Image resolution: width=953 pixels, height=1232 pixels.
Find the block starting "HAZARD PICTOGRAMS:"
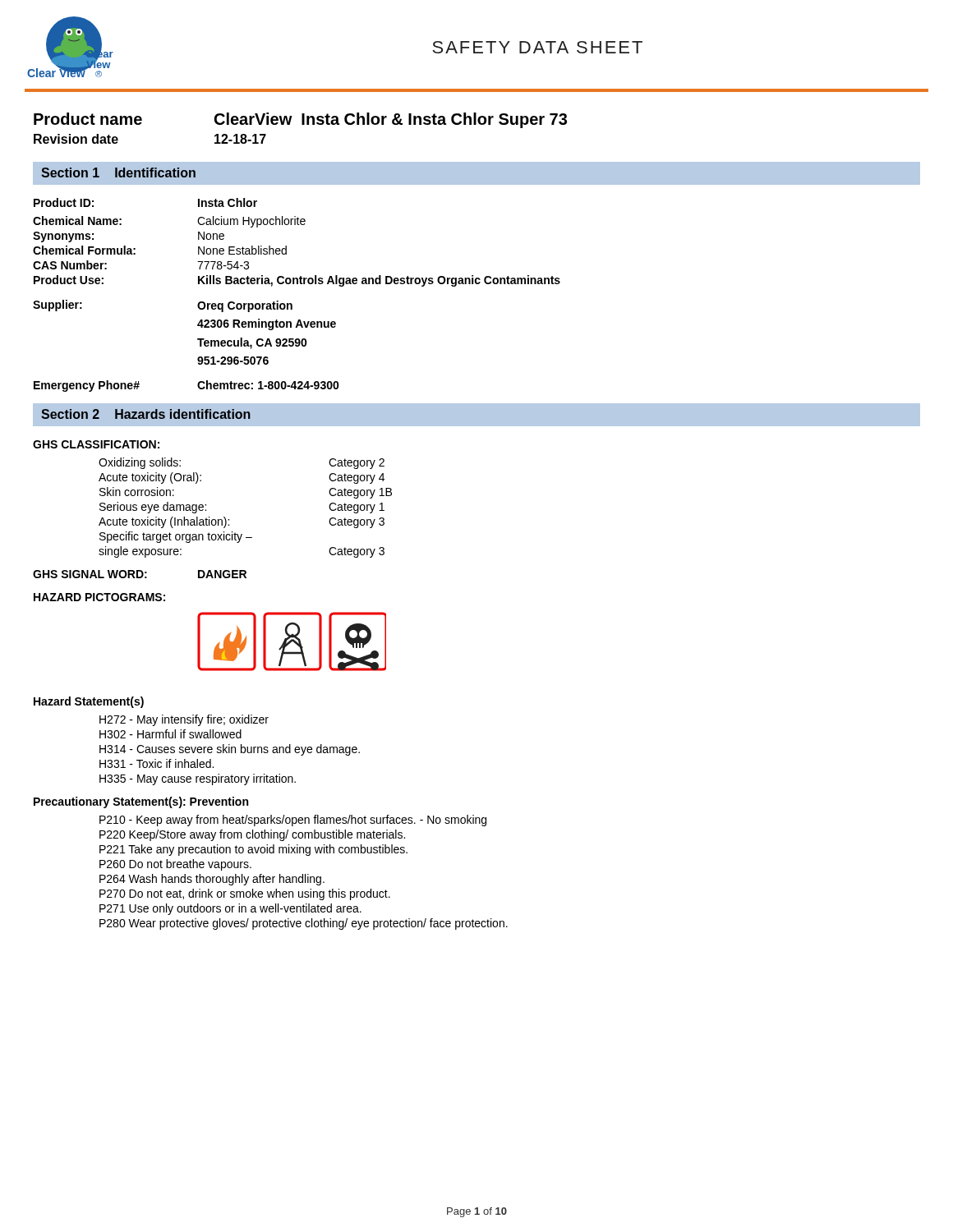[x=100, y=597]
